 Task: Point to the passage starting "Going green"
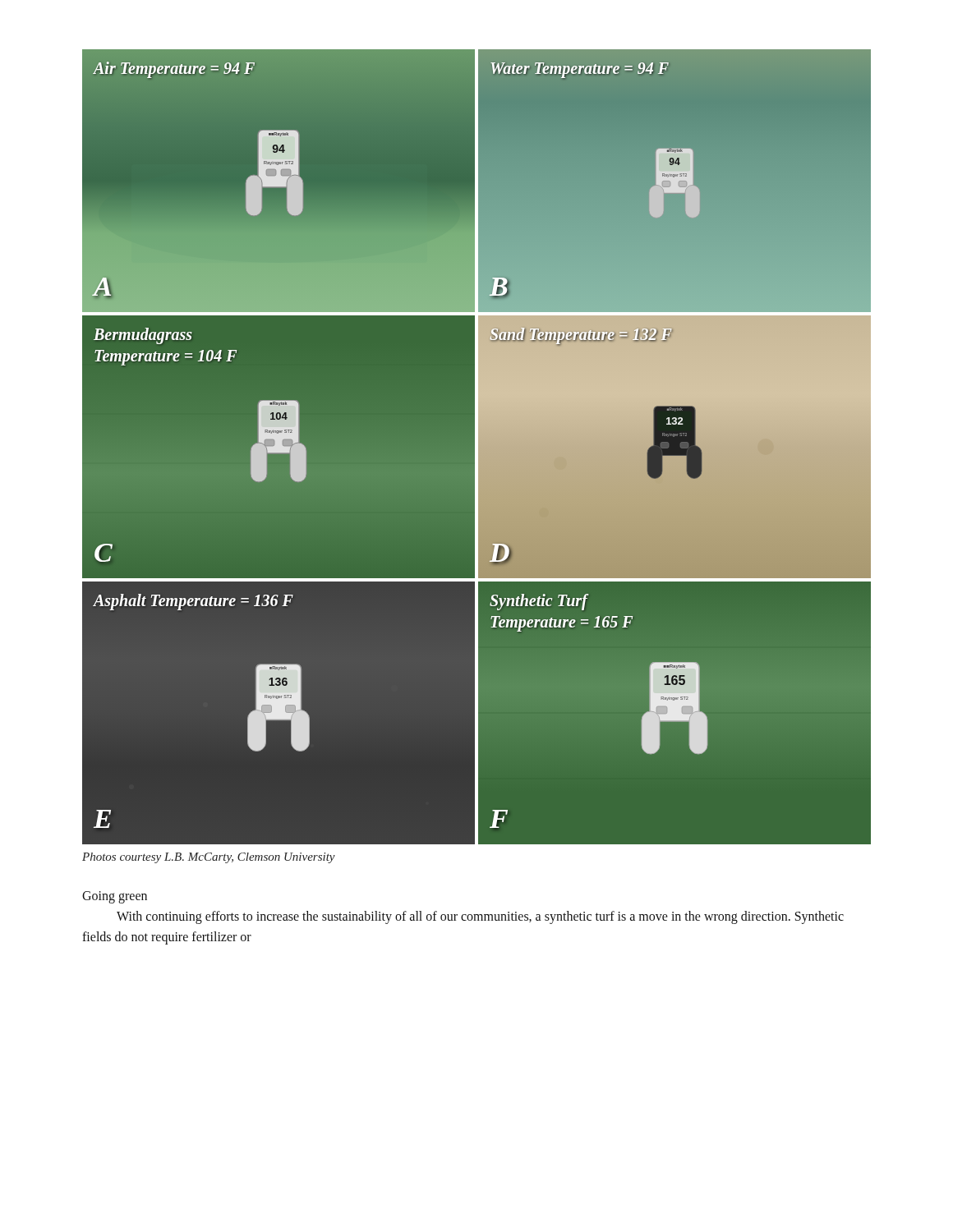click(x=115, y=896)
